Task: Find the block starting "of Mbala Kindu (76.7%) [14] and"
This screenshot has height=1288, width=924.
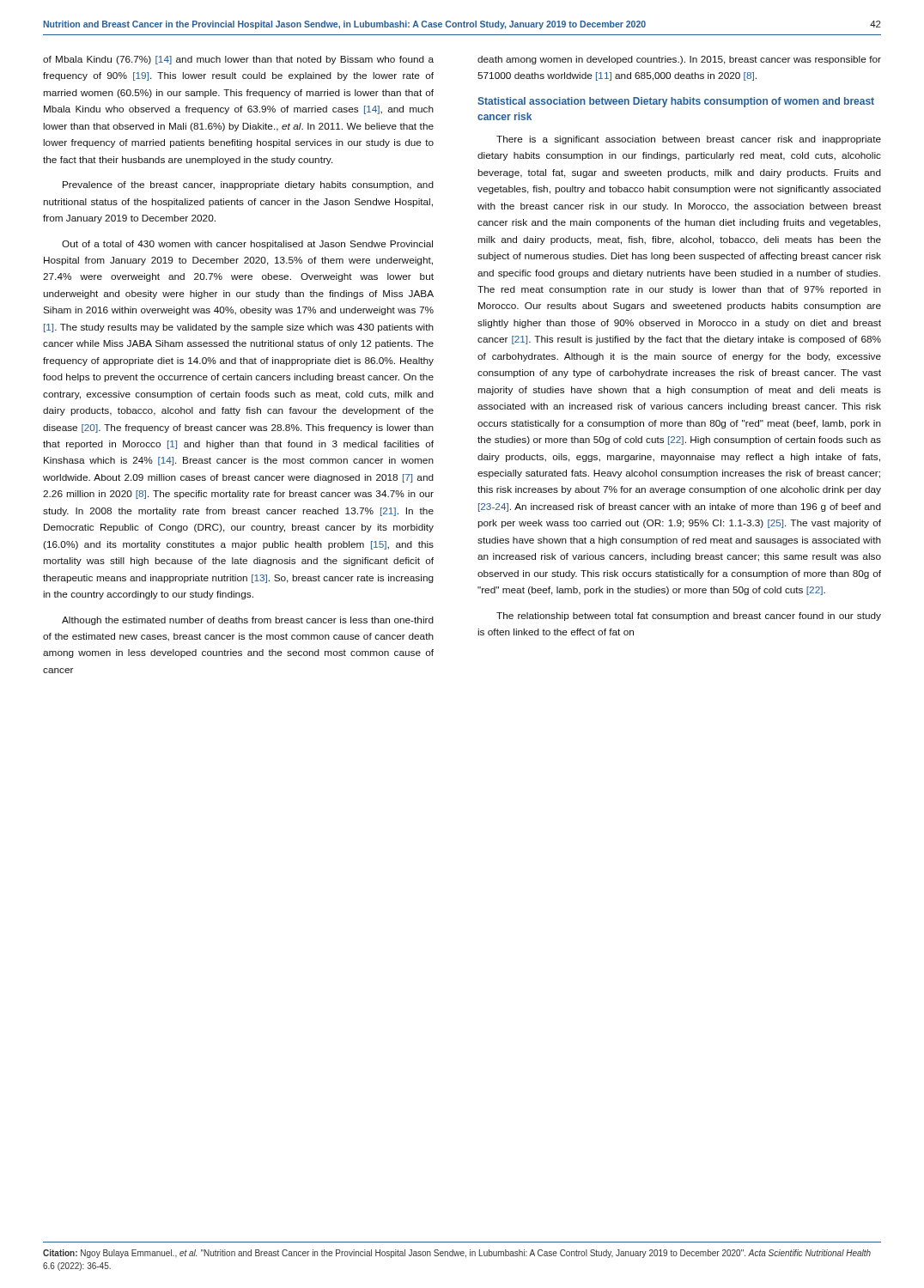Action: (x=238, y=110)
